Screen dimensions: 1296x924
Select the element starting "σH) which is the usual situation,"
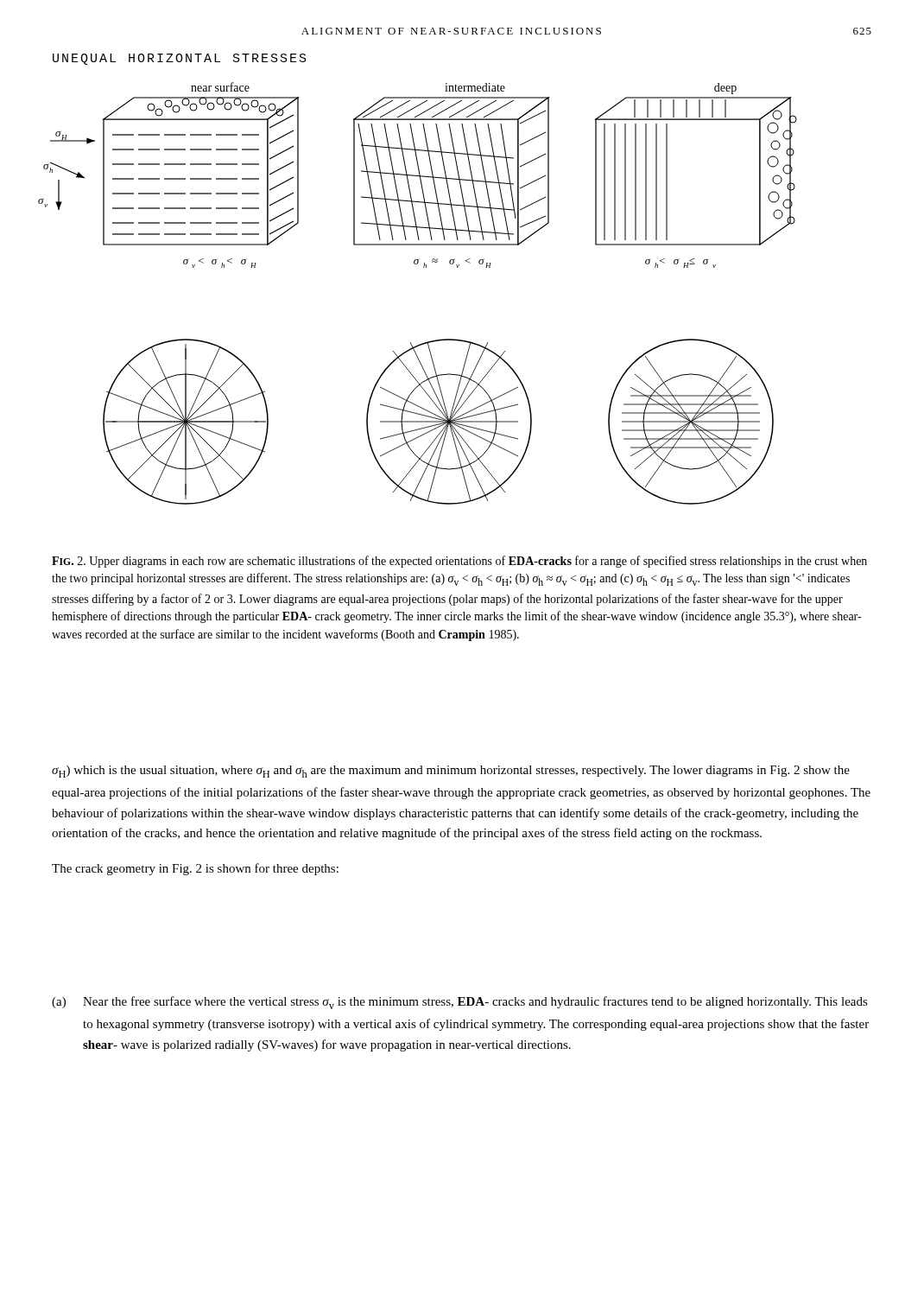coord(462,820)
